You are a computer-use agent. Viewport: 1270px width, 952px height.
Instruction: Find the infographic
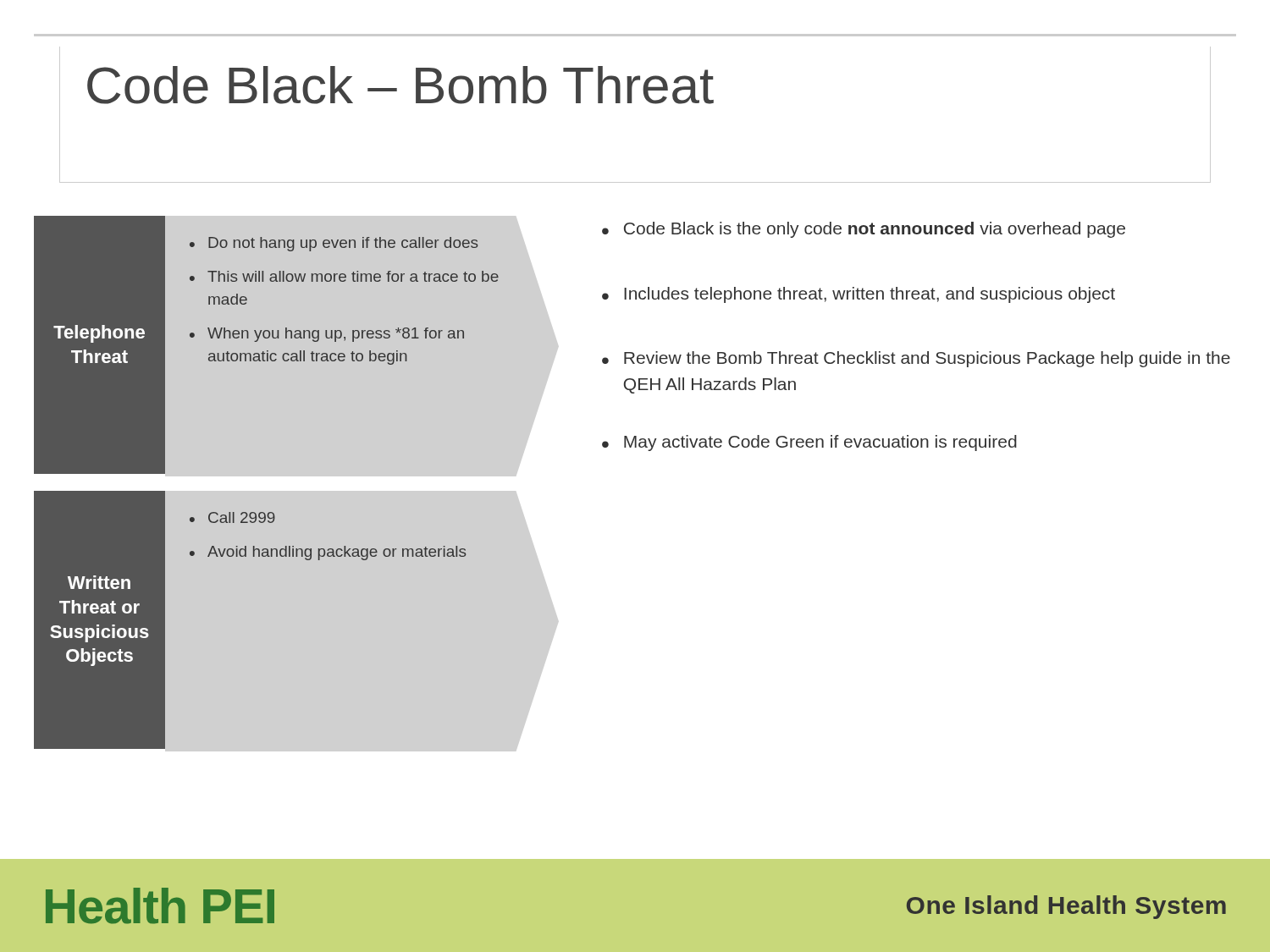(296, 504)
